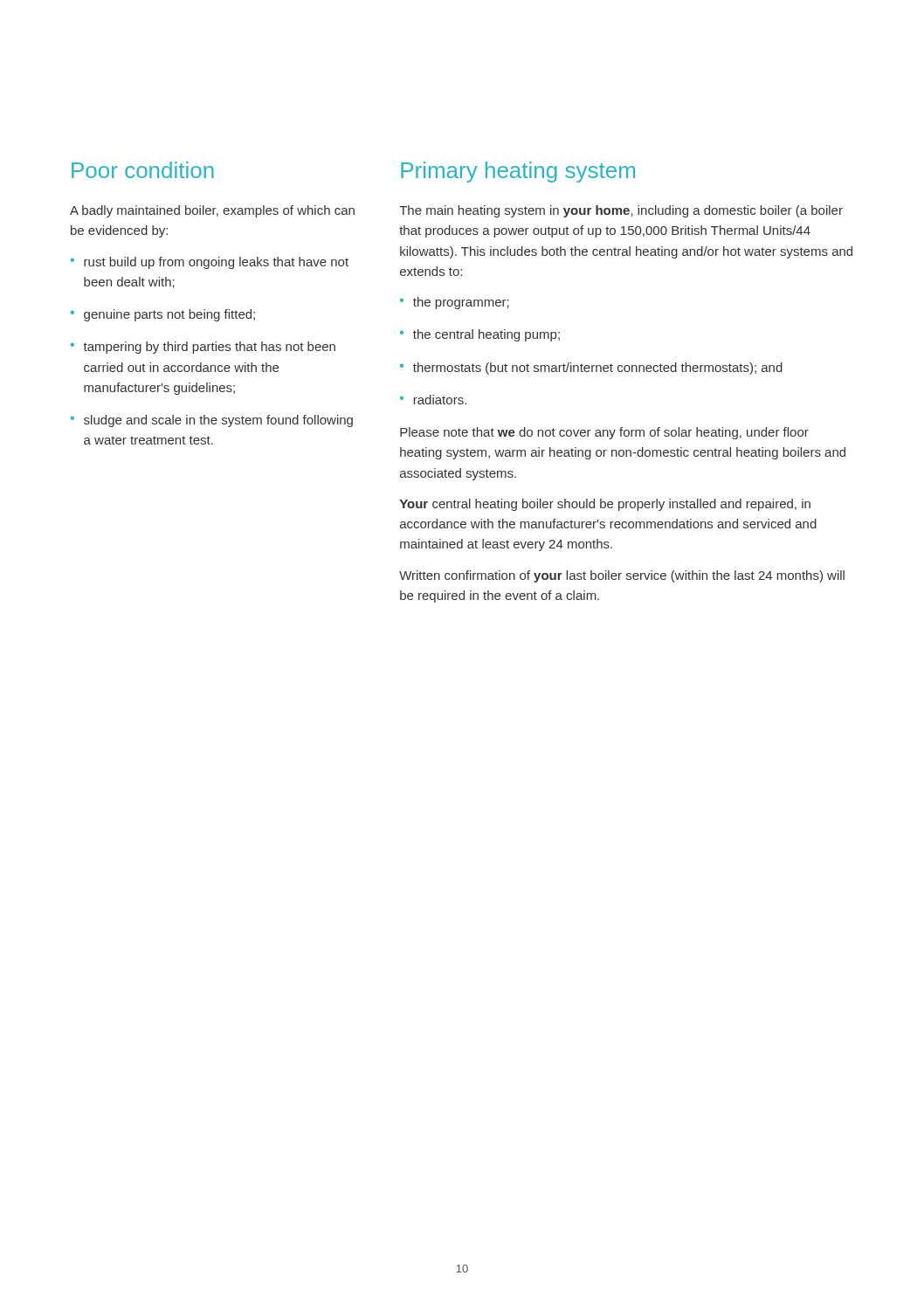This screenshot has width=924, height=1310.
Task: Find the list item containing "• genuine parts not being"
Action: tap(163, 314)
